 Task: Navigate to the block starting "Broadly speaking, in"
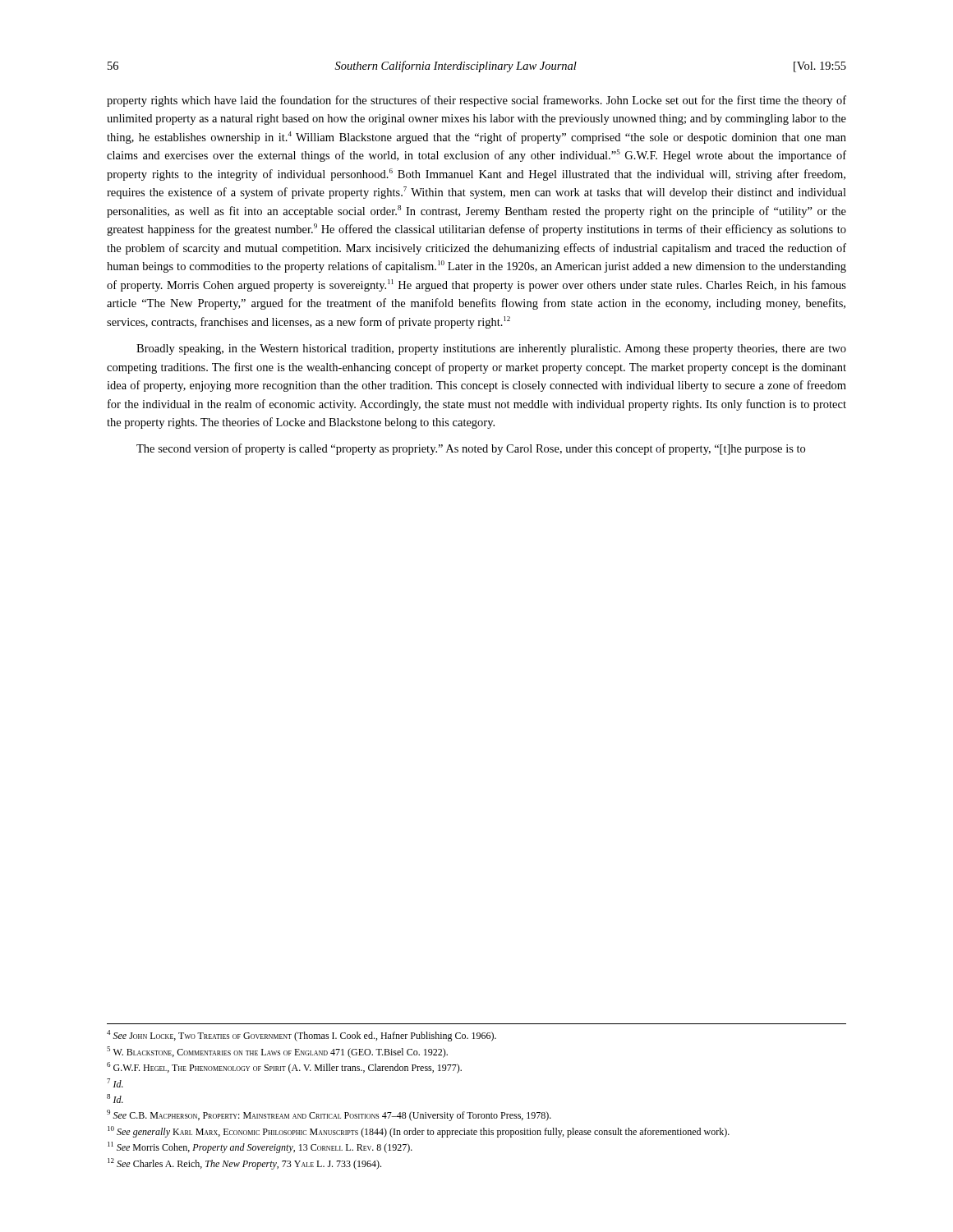coord(476,385)
